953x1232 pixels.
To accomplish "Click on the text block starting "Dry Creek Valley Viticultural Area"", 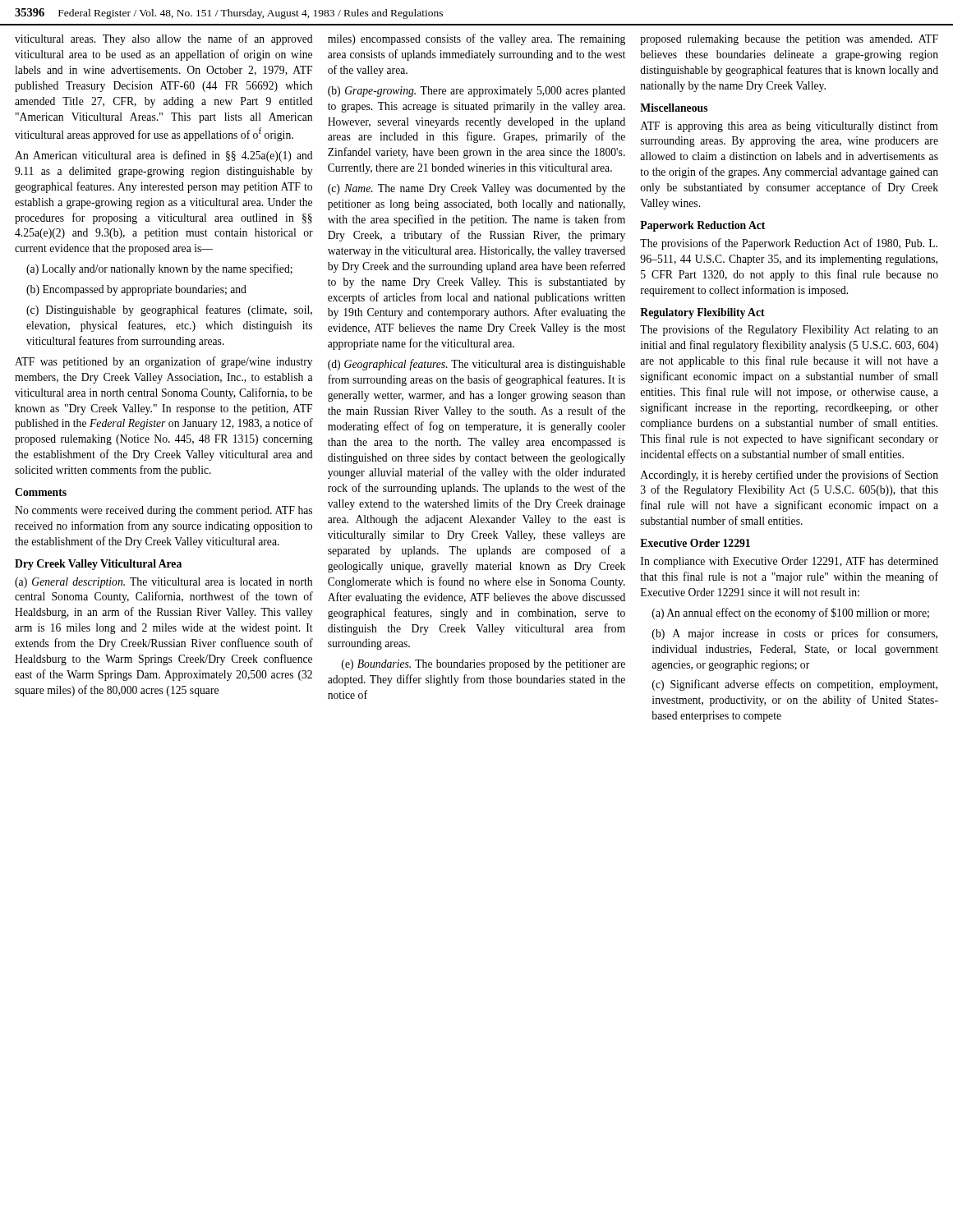I will [164, 564].
